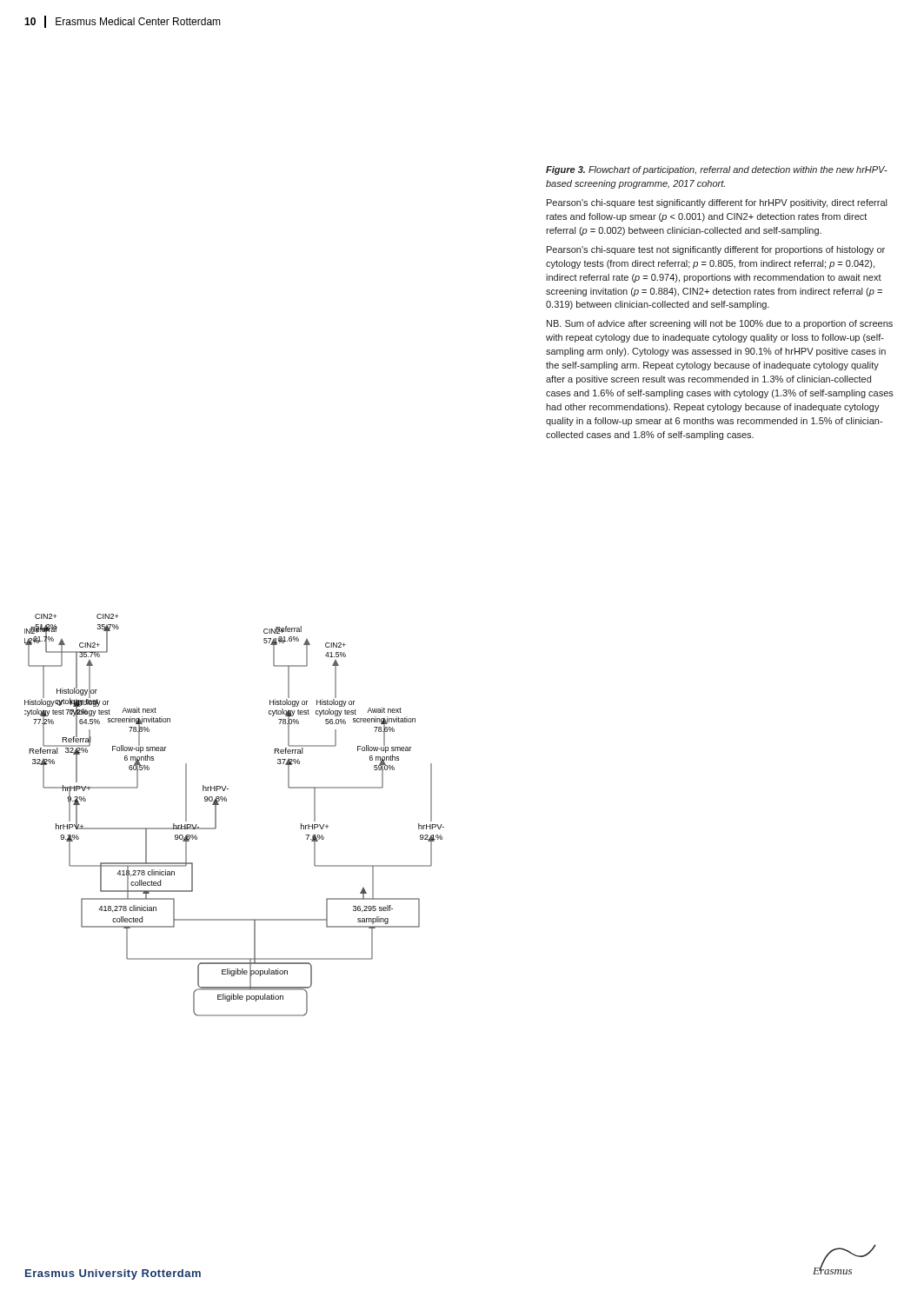Locate the text starting "Figure 3. Flowchart of participation, referral and detection"

click(x=722, y=303)
